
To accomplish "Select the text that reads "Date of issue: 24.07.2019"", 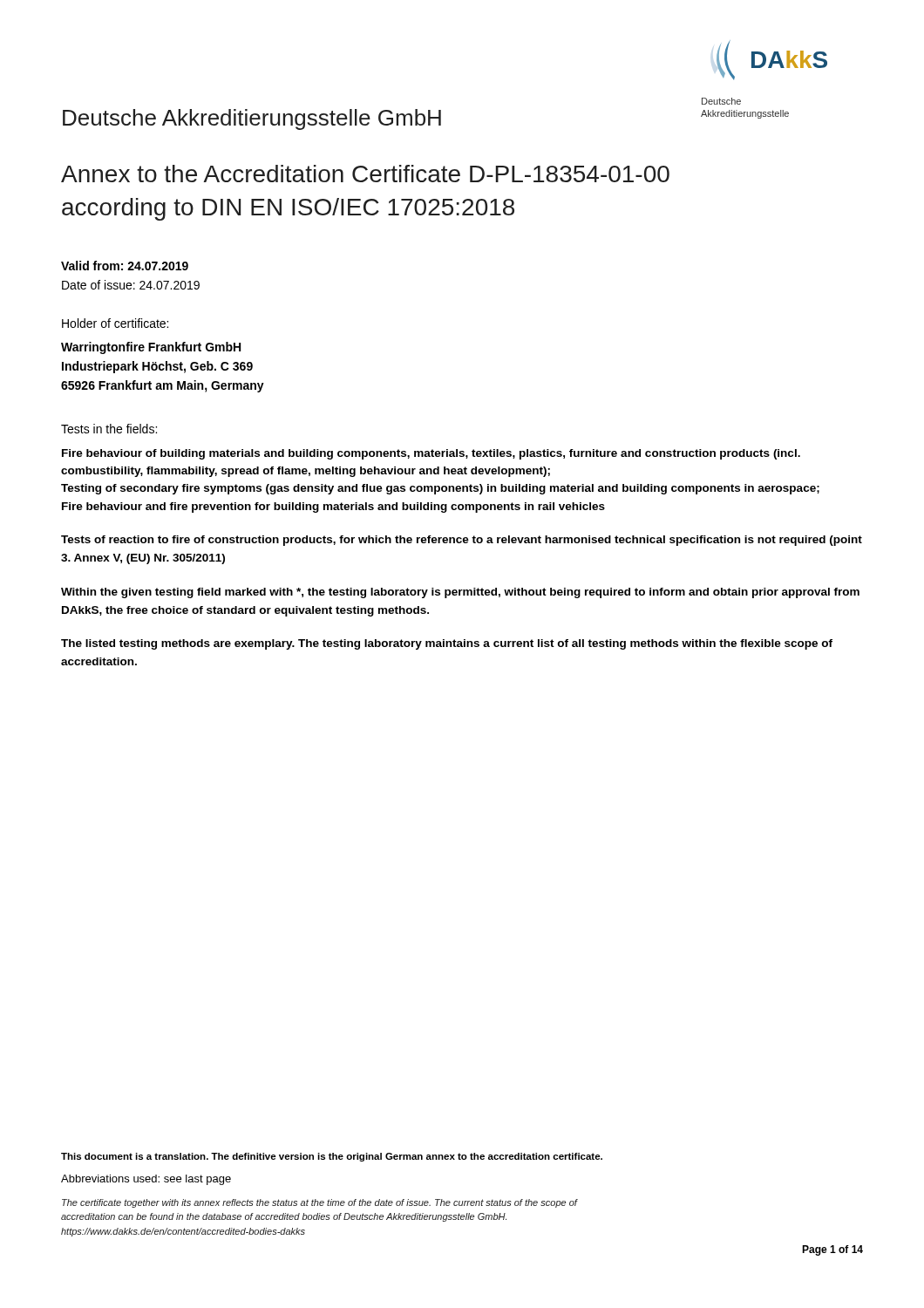I will coord(131,285).
